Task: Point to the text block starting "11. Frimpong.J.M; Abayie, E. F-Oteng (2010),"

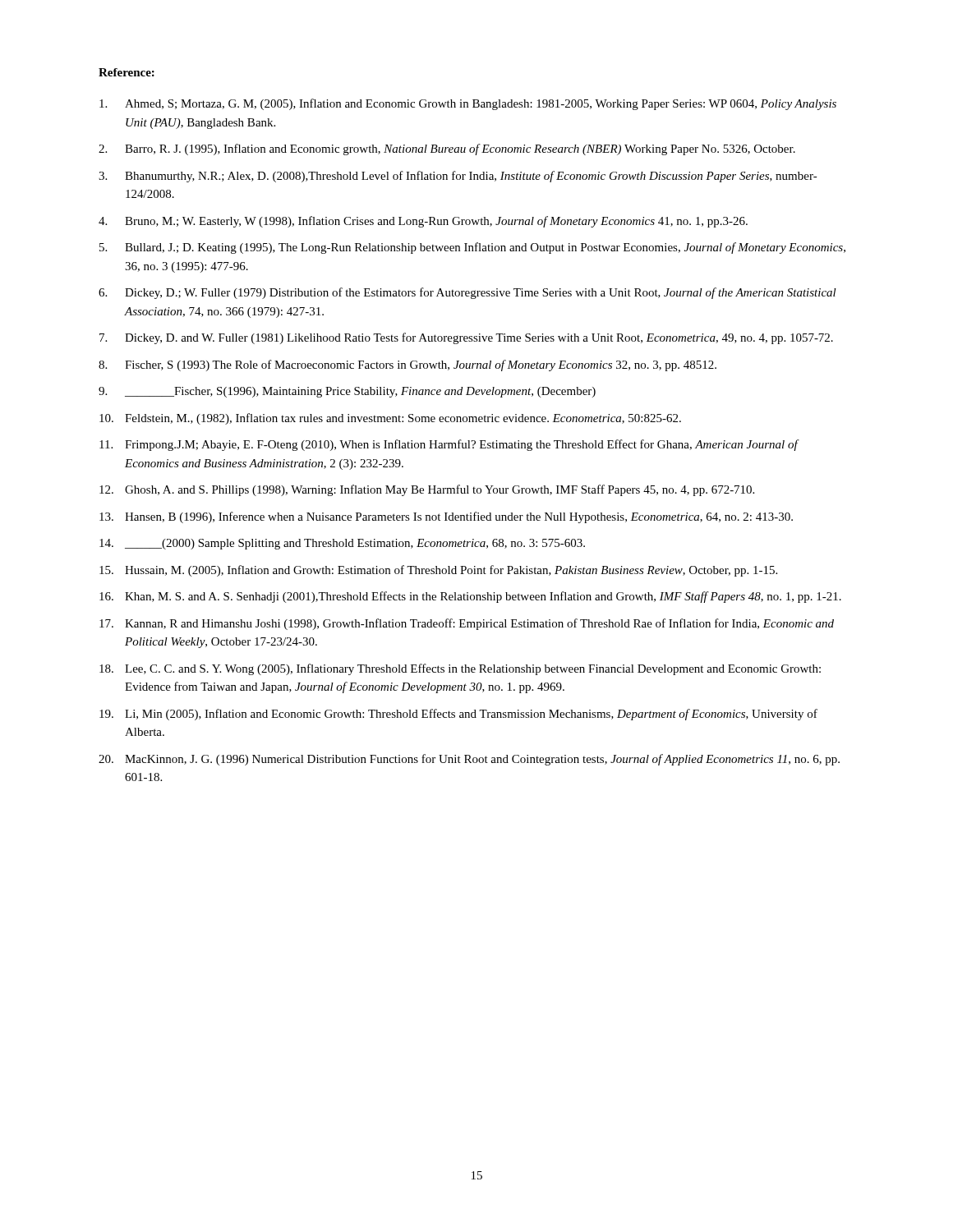Action: pos(476,454)
